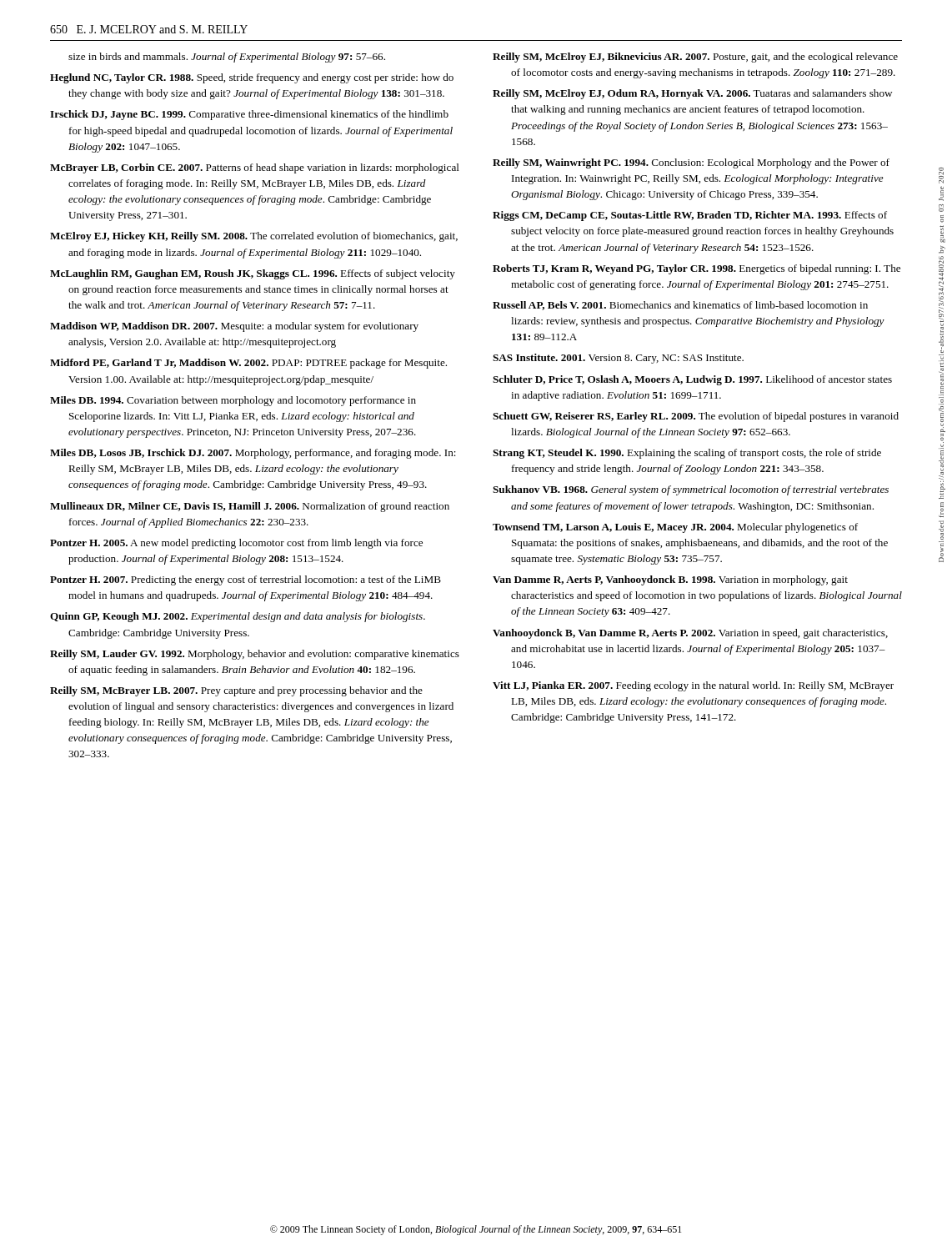Find the list item that reads "Russell AP, Bels V. 2001. Biomechanics and kinematics"

point(688,321)
